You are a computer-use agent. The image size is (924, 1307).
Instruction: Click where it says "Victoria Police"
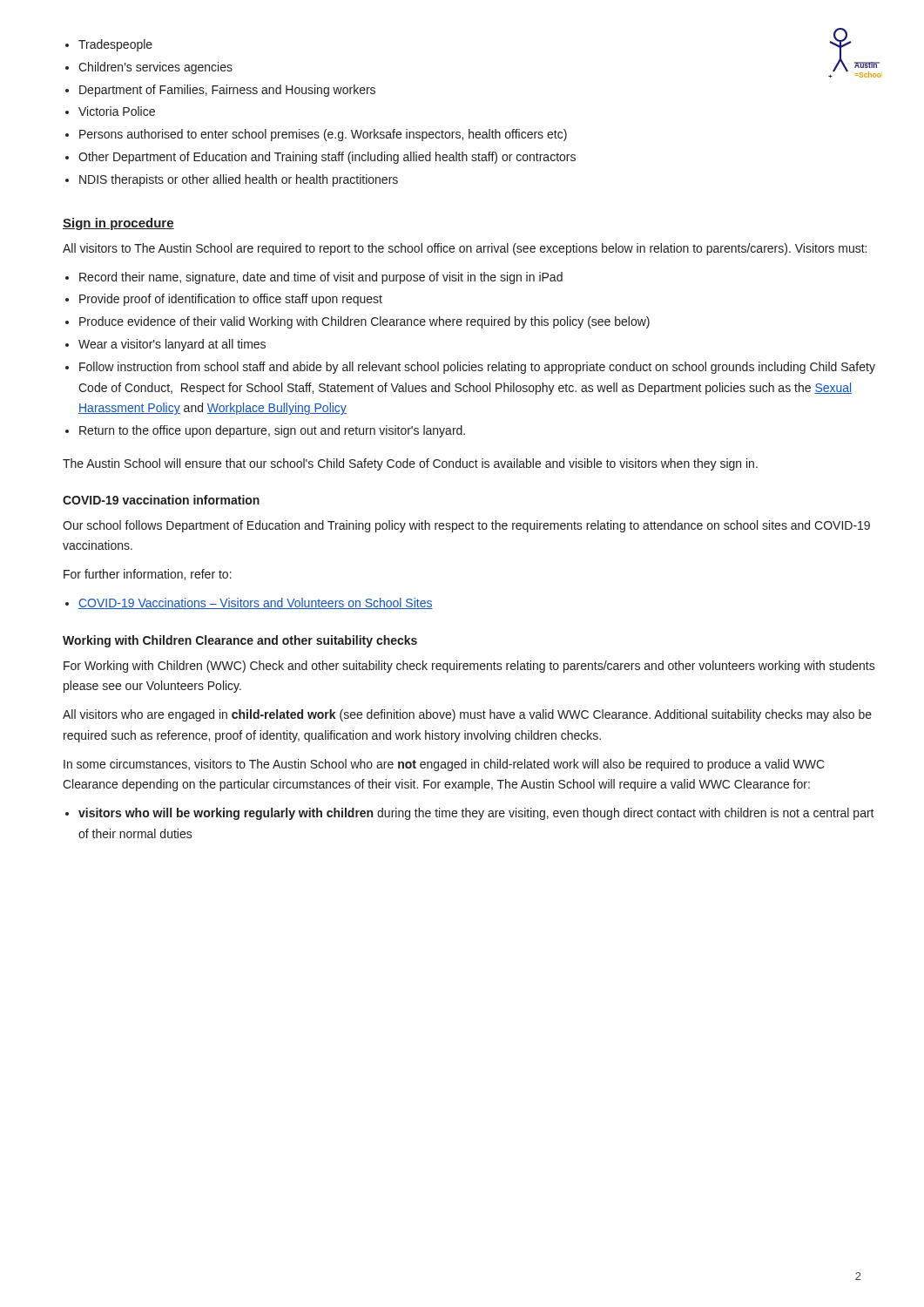tap(117, 111)
